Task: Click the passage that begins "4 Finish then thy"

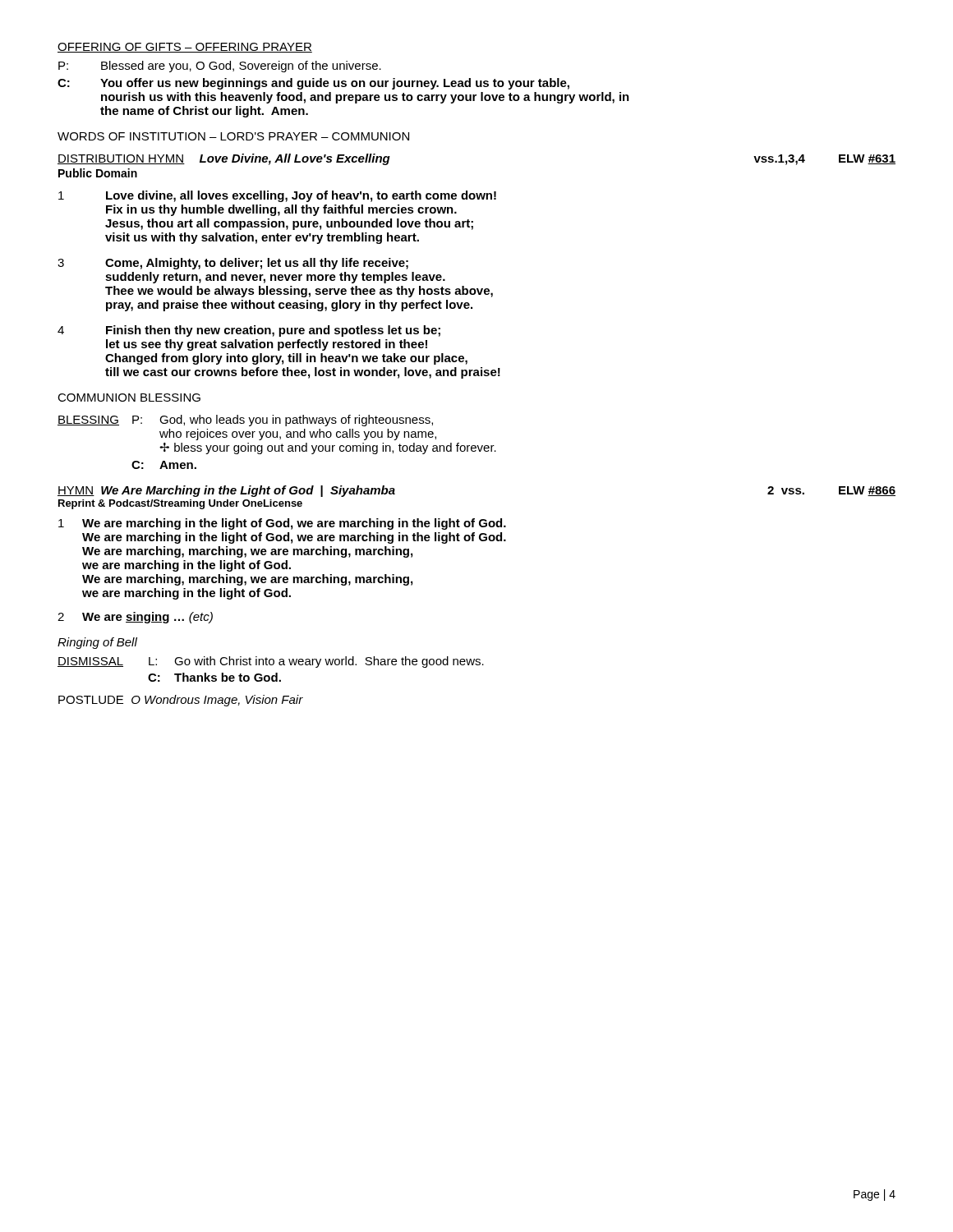Action: tap(279, 351)
